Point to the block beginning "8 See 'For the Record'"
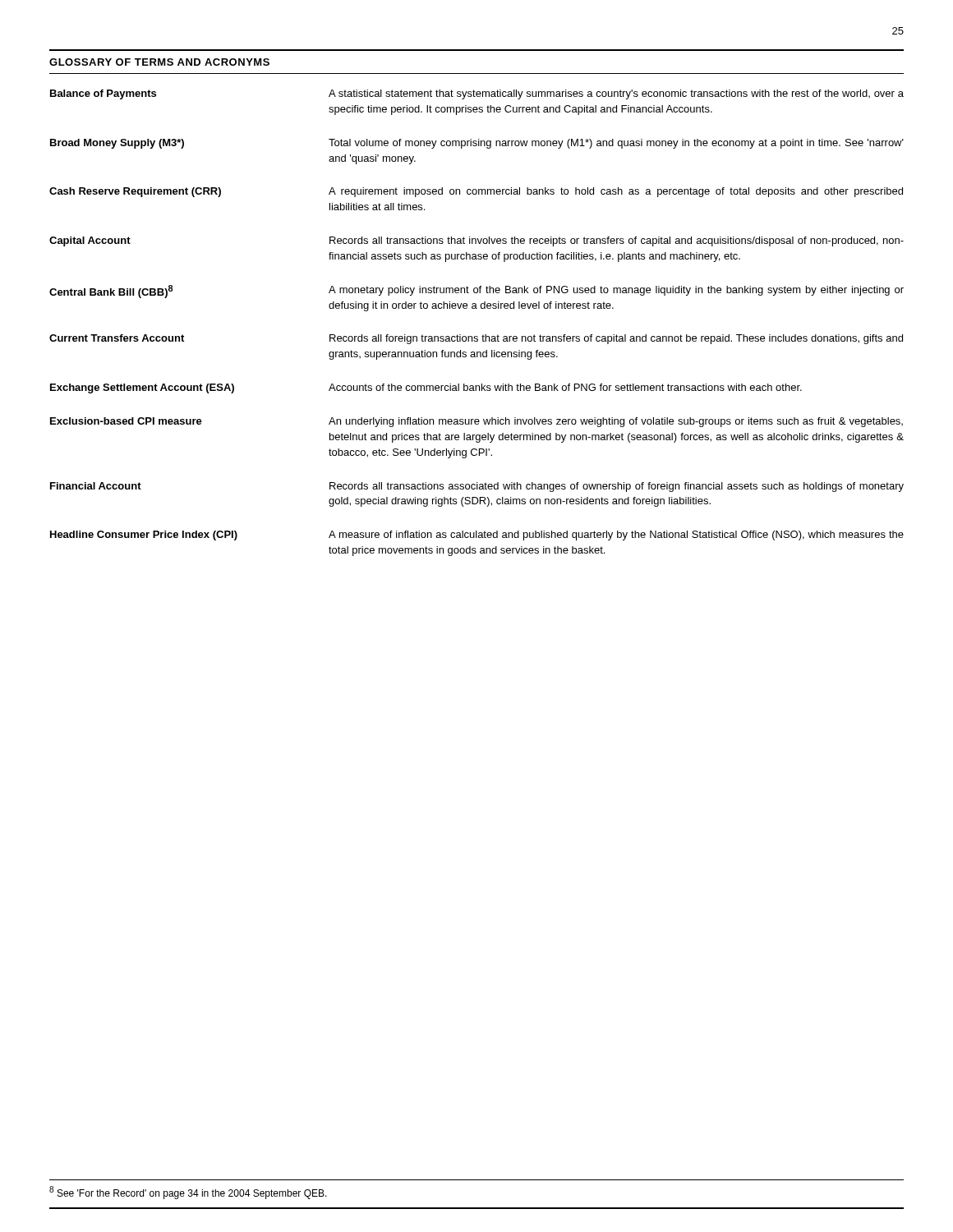 [188, 1192]
